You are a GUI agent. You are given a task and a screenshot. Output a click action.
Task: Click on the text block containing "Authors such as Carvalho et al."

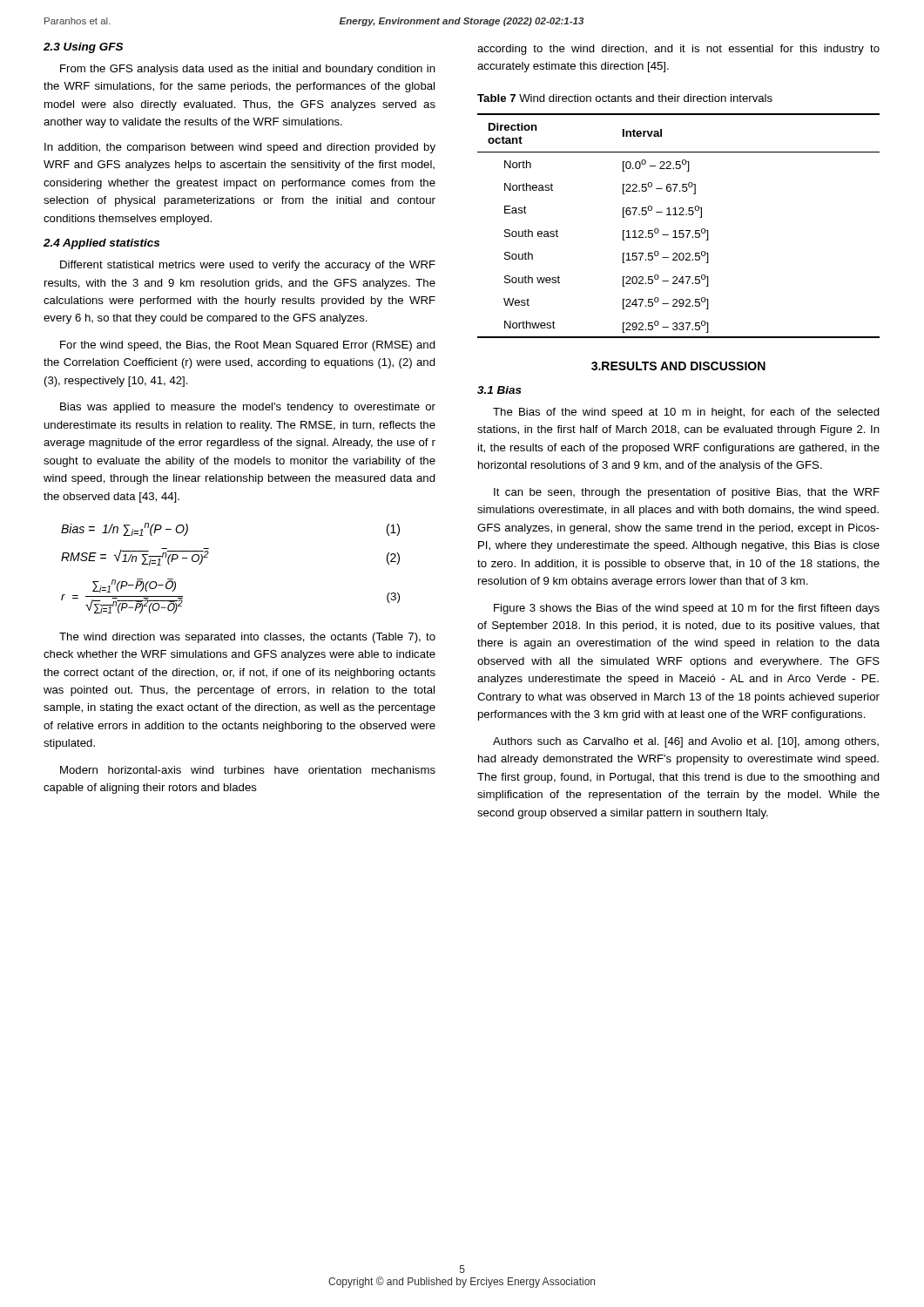(678, 777)
